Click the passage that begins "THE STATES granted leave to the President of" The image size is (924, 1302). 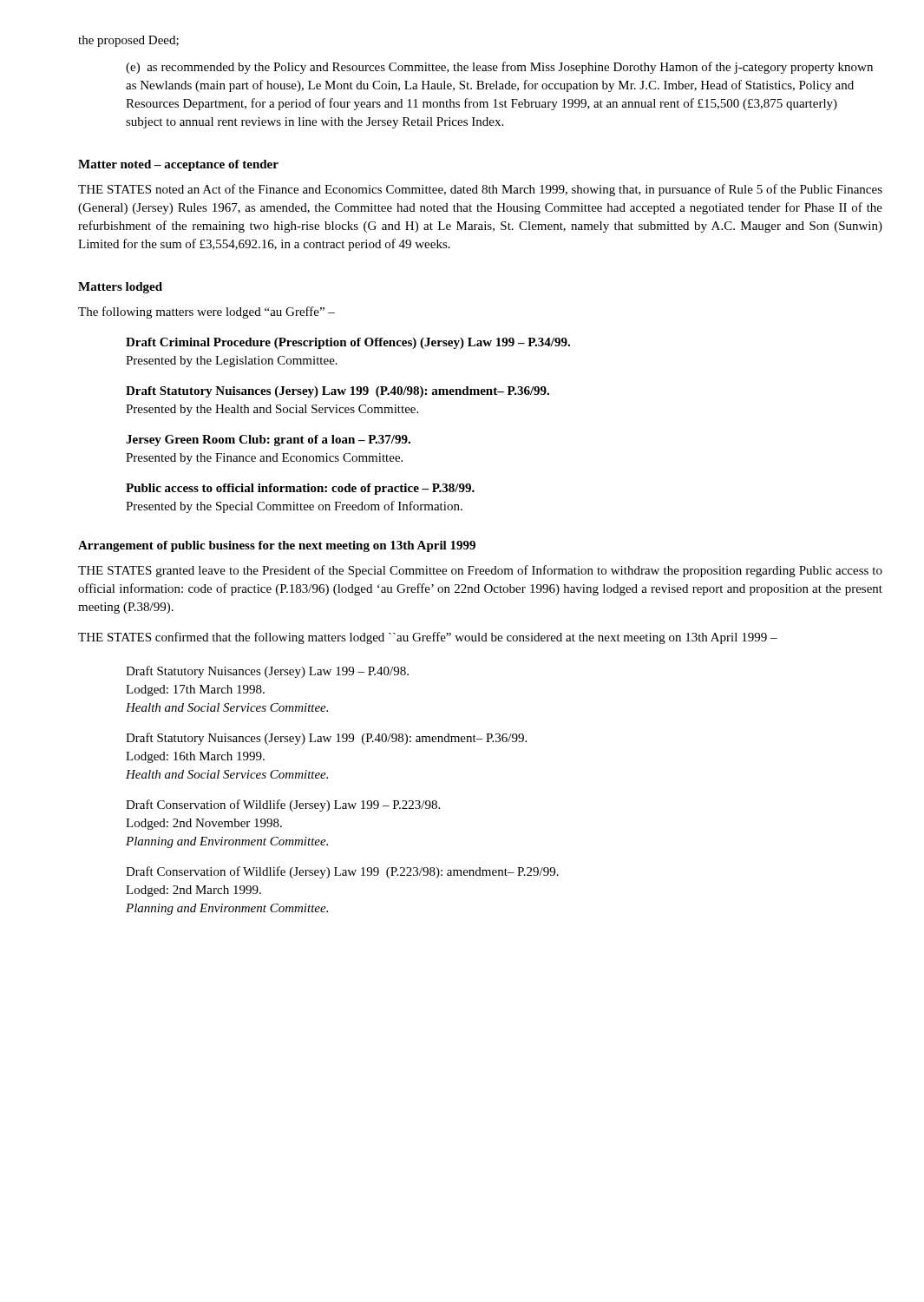click(480, 589)
